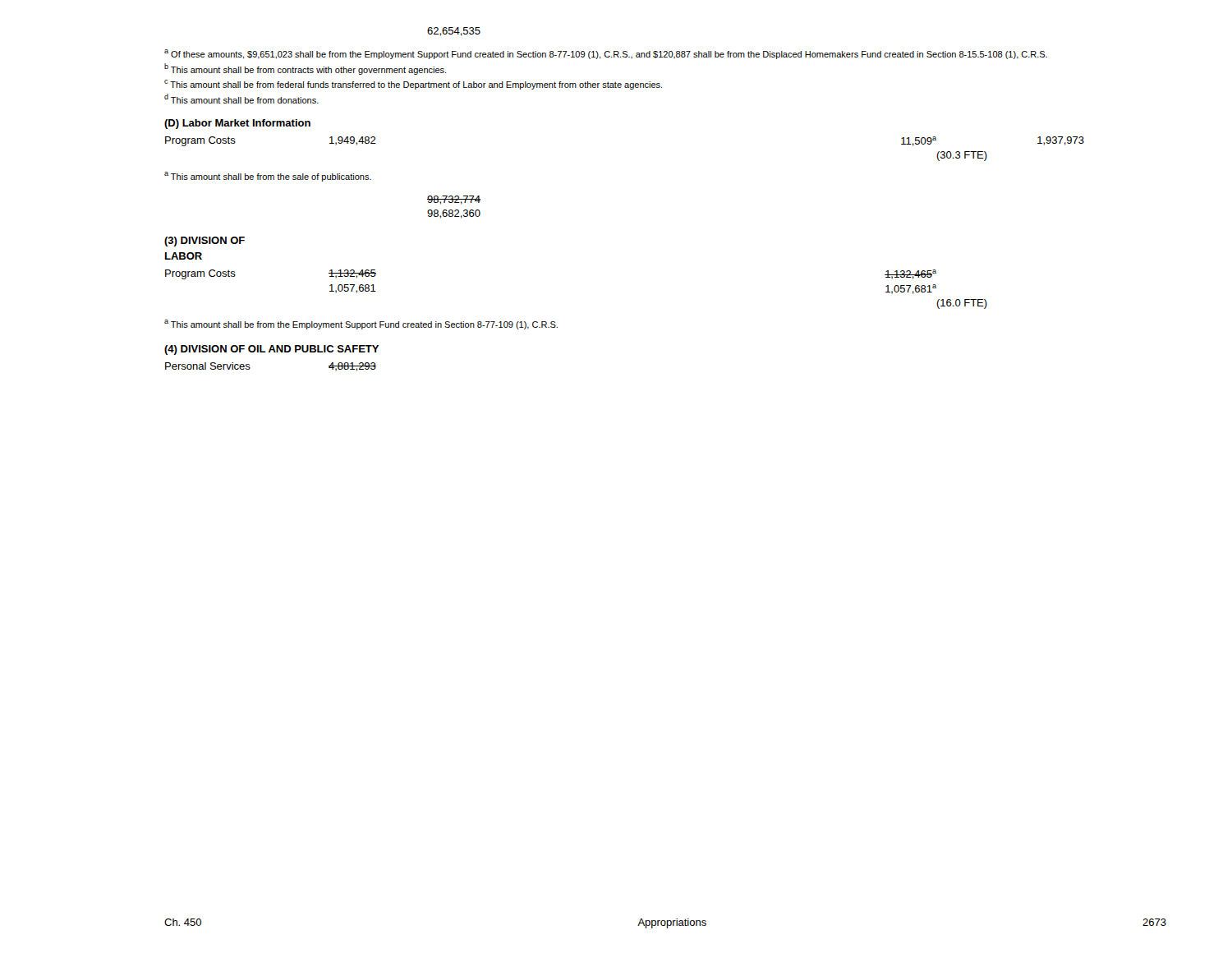Find the text that says "(30.3 FTE)"

click(962, 155)
